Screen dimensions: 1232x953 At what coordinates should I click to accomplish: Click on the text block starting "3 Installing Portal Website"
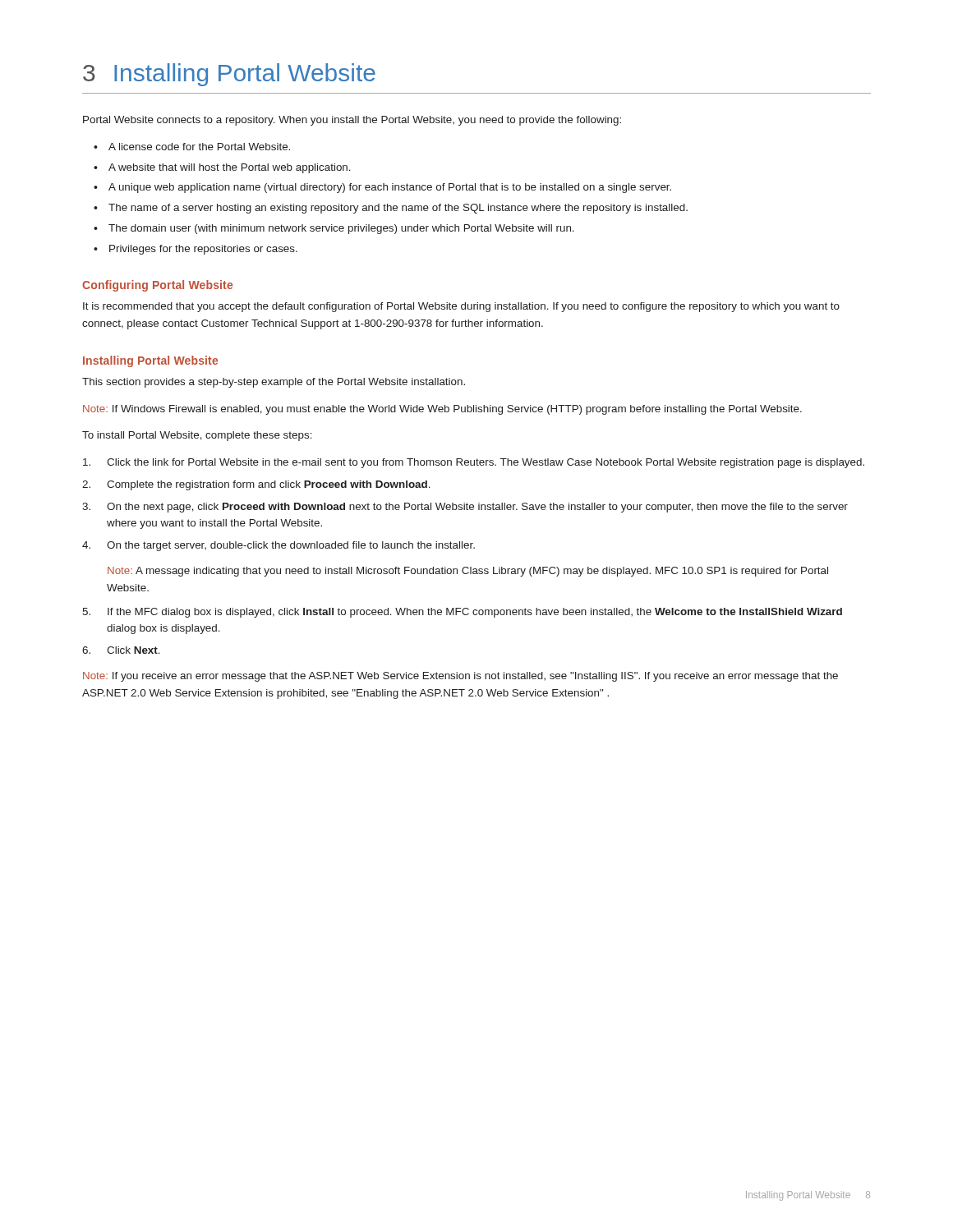(229, 75)
